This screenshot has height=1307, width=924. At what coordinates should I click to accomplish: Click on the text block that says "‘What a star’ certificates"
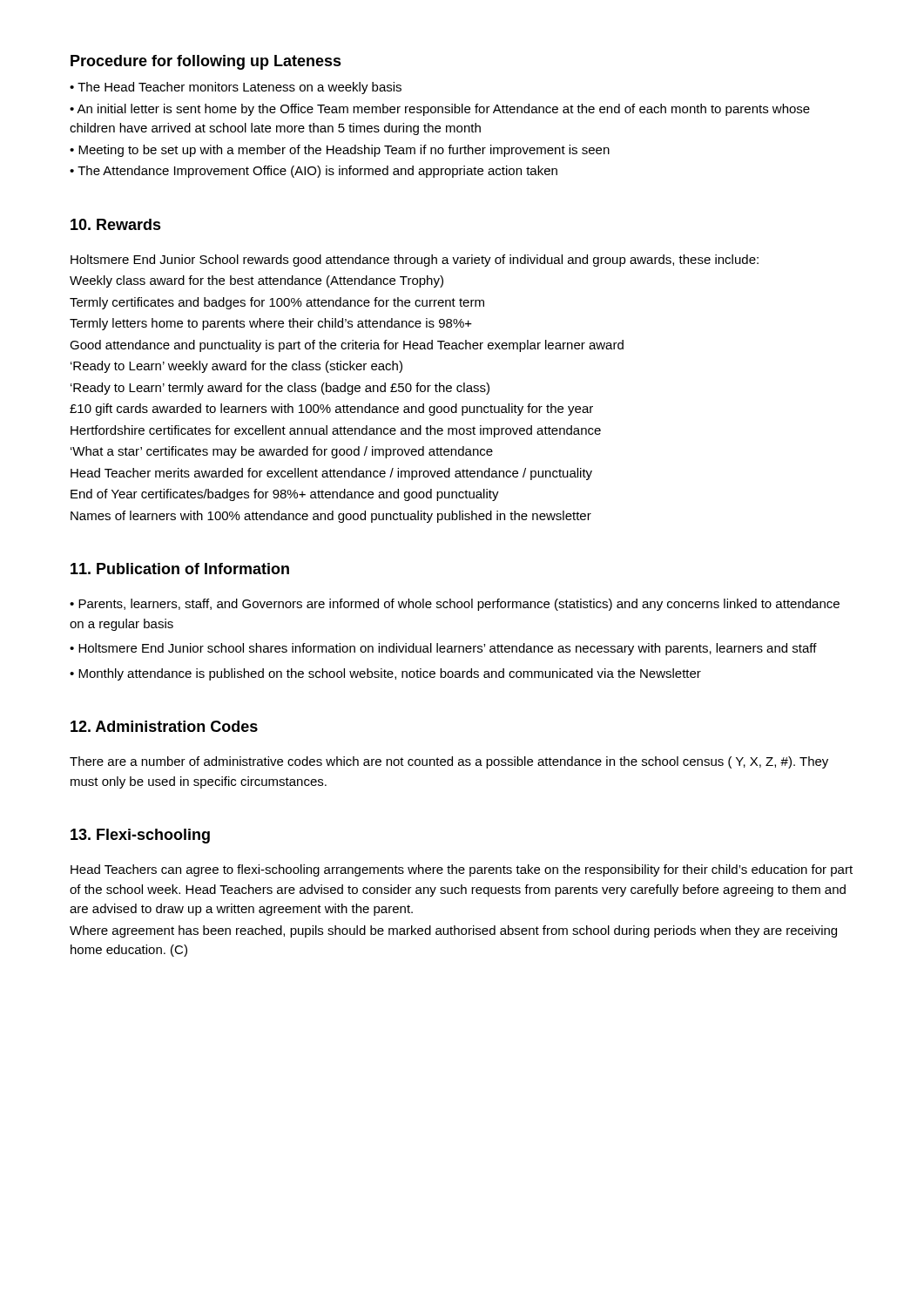281,451
